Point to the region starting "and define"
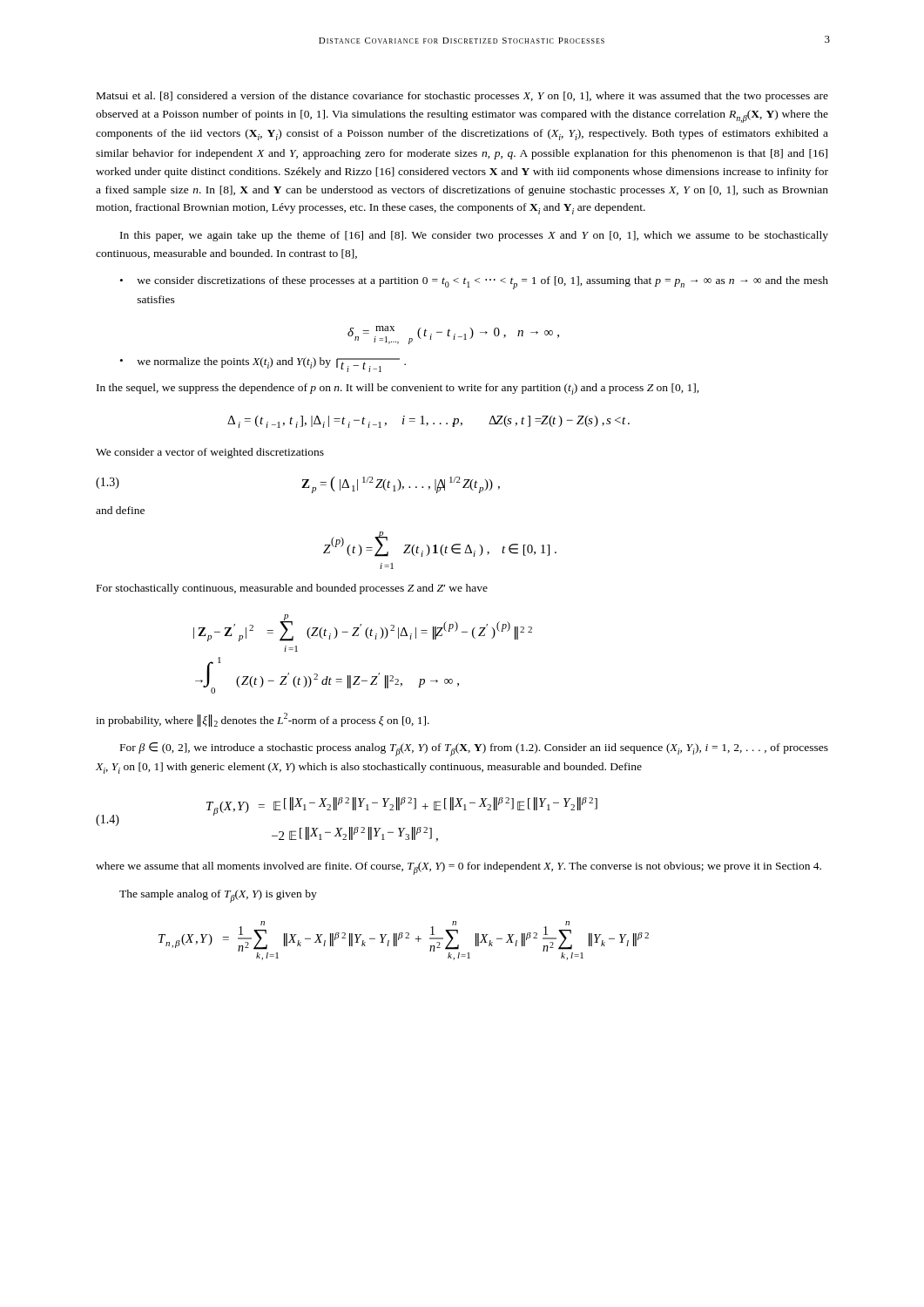This screenshot has height=1307, width=924. pos(120,510)
